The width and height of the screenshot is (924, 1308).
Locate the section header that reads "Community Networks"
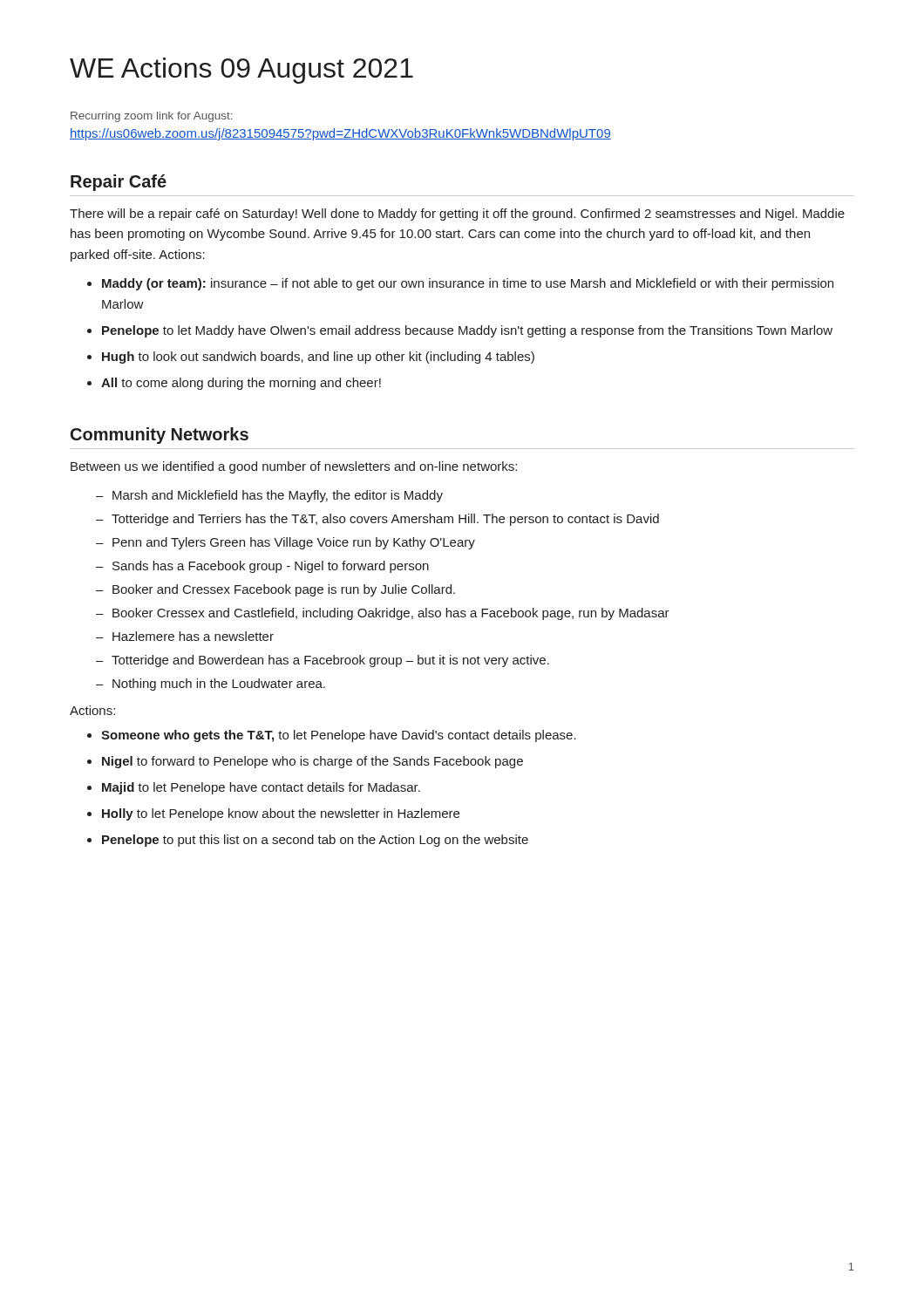(x=462, y=437)
